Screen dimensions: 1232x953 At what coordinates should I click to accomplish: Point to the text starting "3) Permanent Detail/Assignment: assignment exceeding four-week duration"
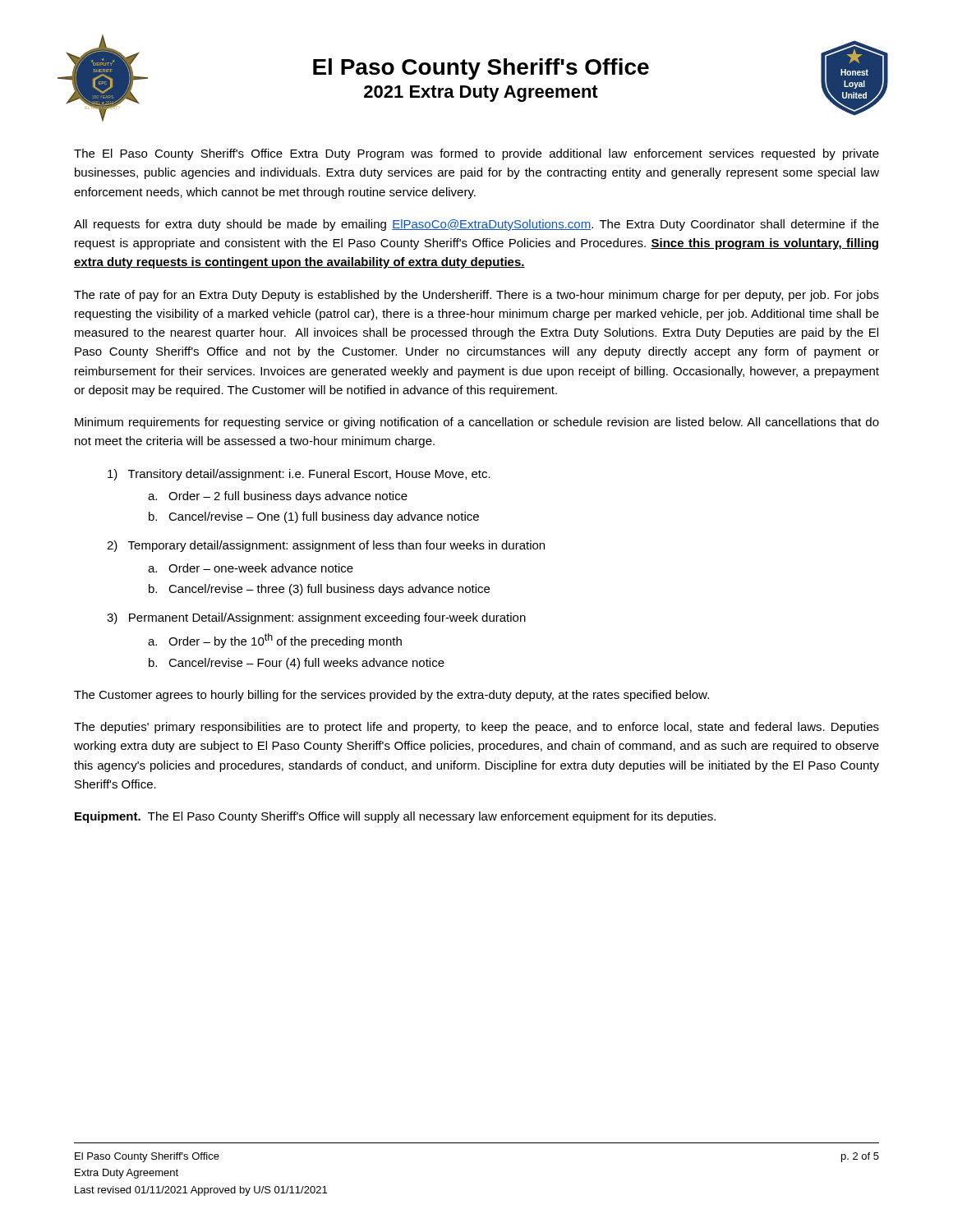(x=316, y=617)
